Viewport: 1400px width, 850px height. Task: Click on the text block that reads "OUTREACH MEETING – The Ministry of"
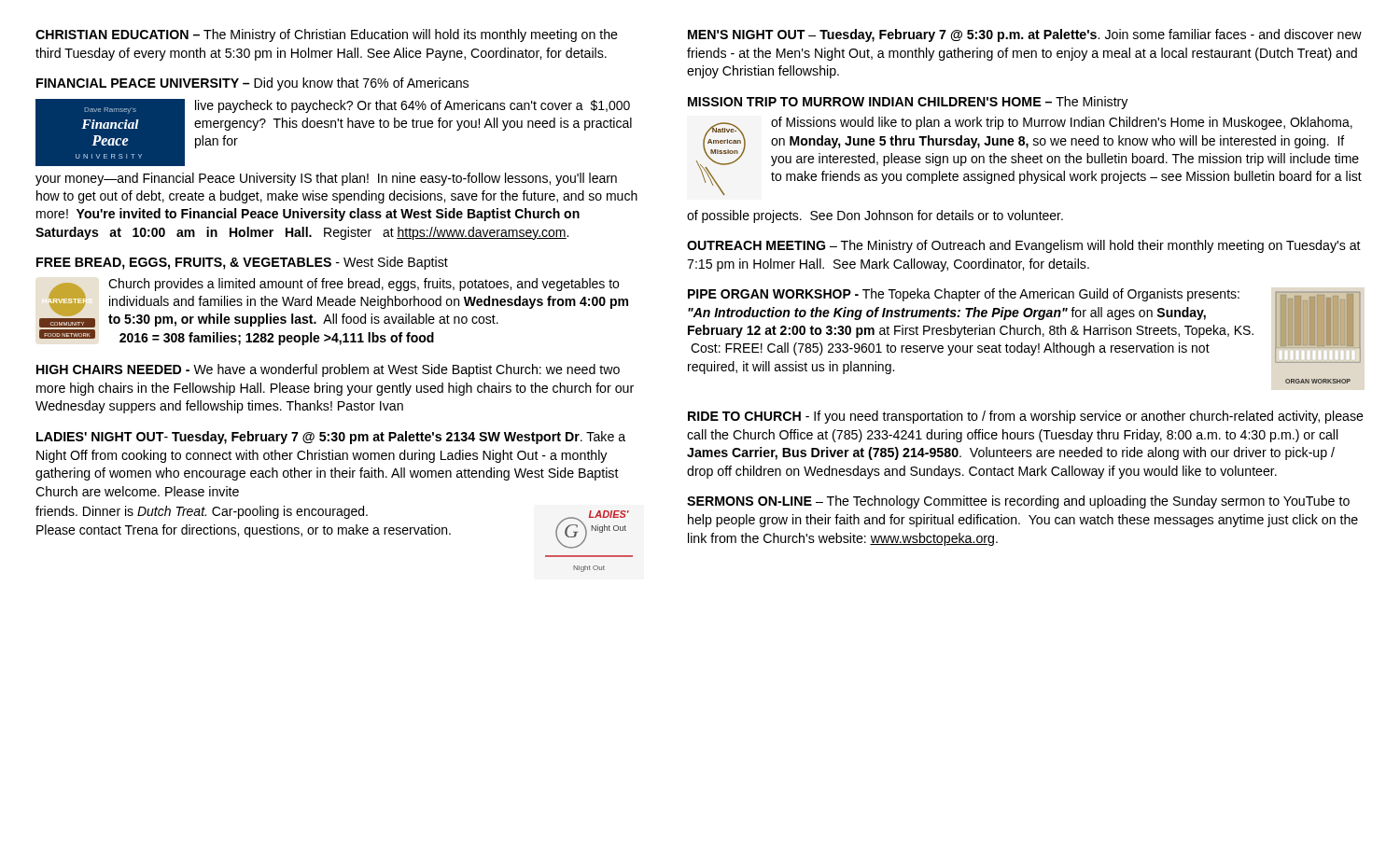click(1024, 255)
